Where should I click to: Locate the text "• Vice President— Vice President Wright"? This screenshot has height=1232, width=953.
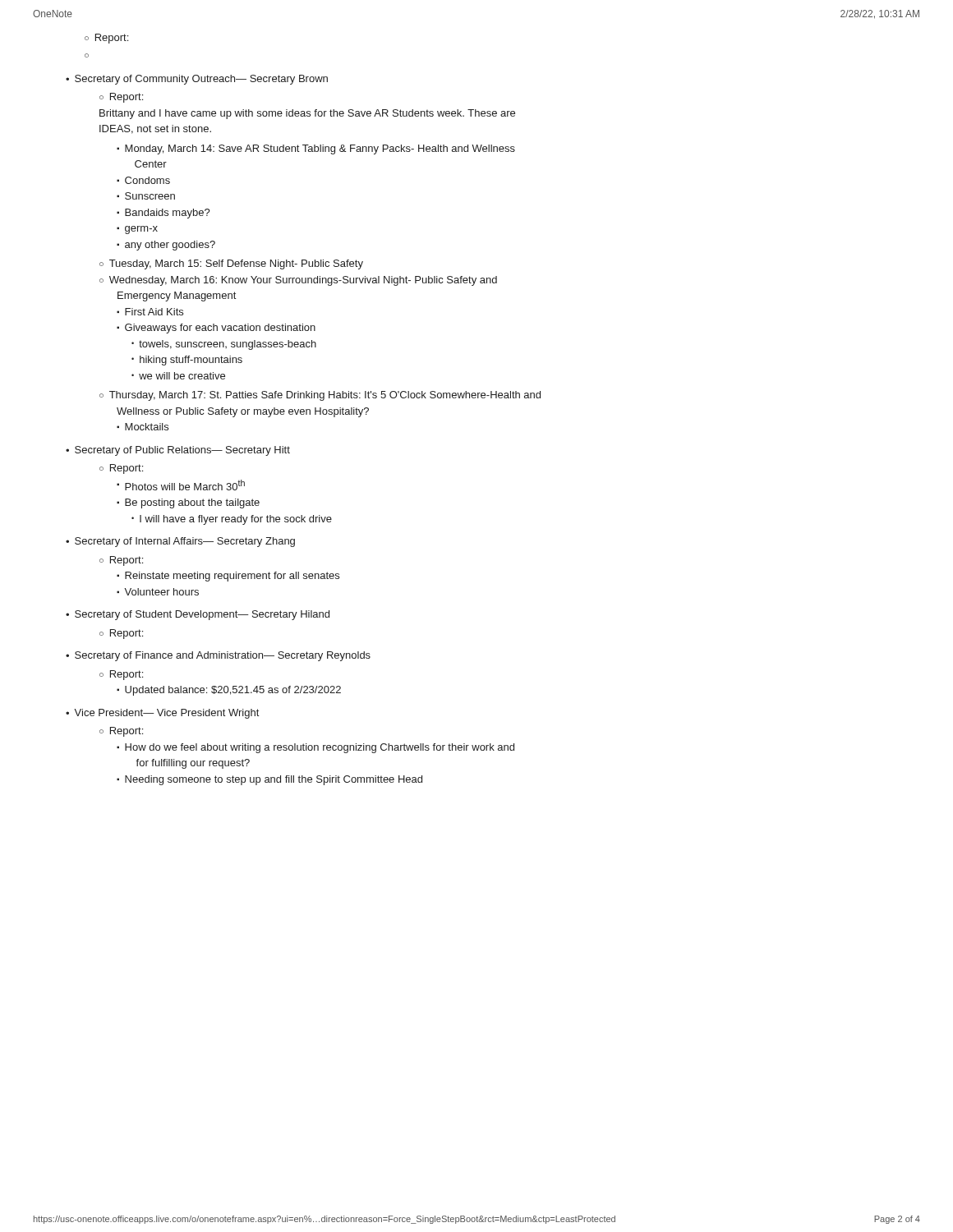pos(162,713)
